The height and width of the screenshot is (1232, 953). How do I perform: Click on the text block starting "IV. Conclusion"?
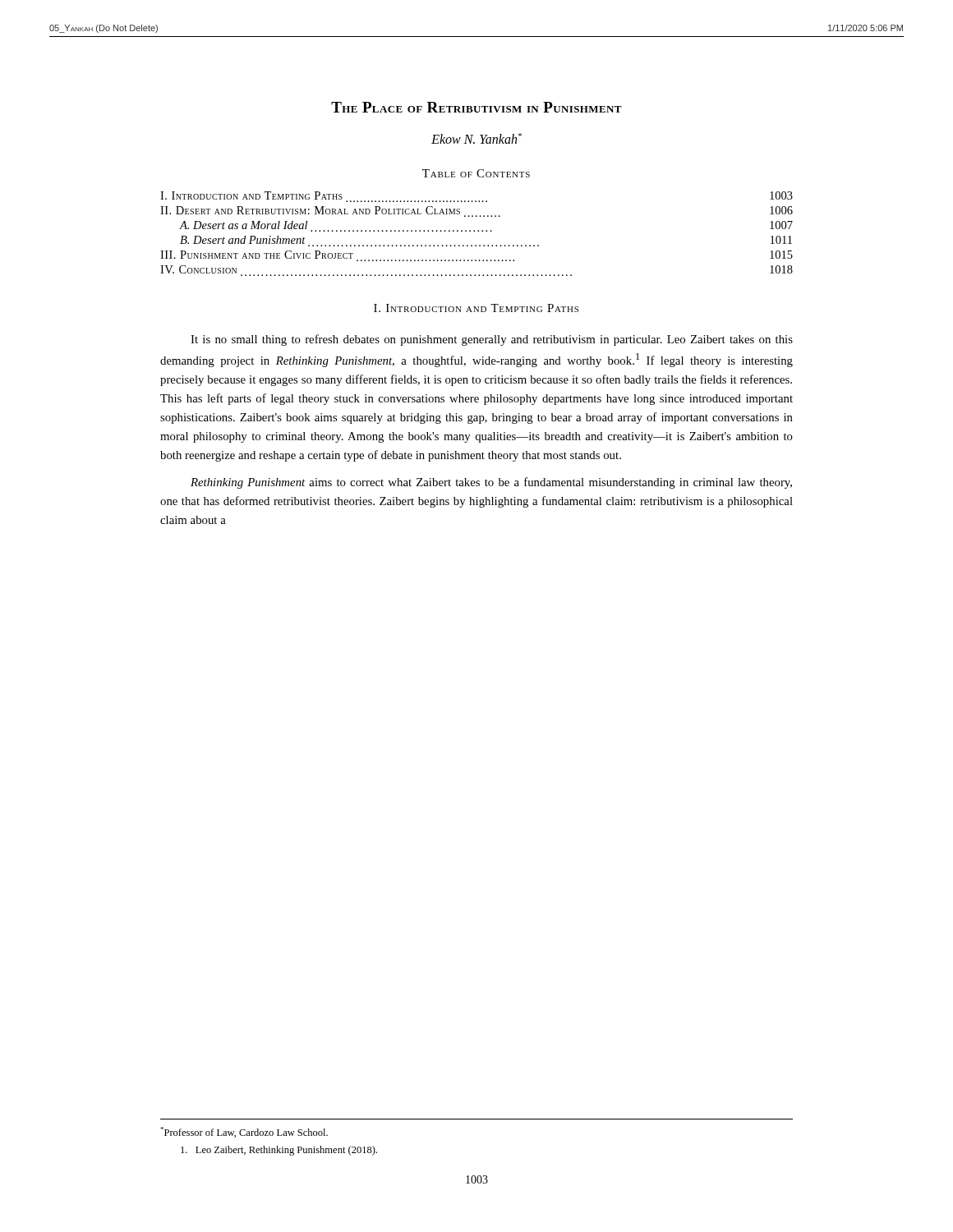pyautogui.click(x=476, y=270)
